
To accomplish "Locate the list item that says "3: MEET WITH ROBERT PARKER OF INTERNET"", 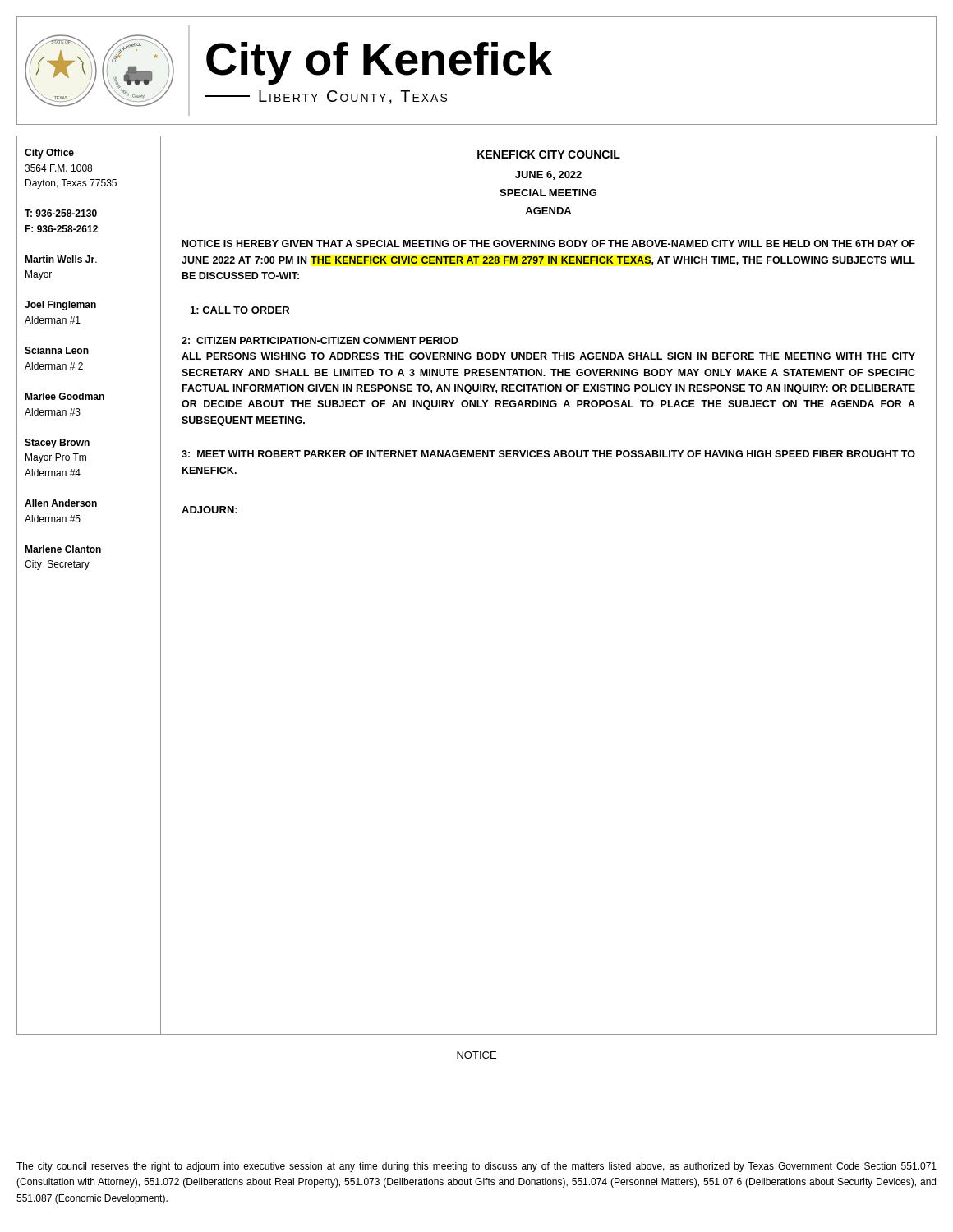I will [x=548, y=462].
